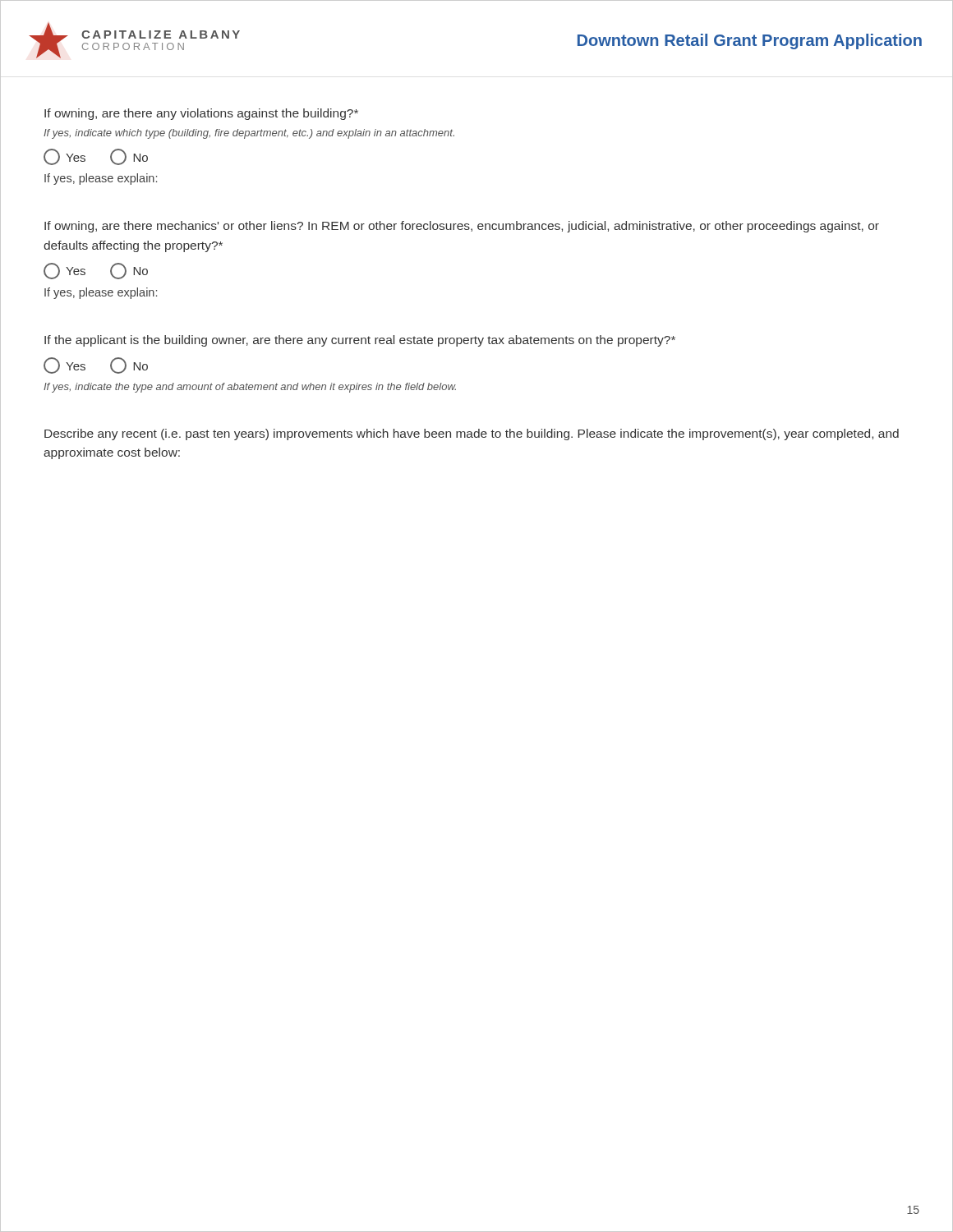Click on the text block with the text "If the applicant is the building owner, are"
Image resolution: width=953 pixels, height=1232 pixels.
360,341
